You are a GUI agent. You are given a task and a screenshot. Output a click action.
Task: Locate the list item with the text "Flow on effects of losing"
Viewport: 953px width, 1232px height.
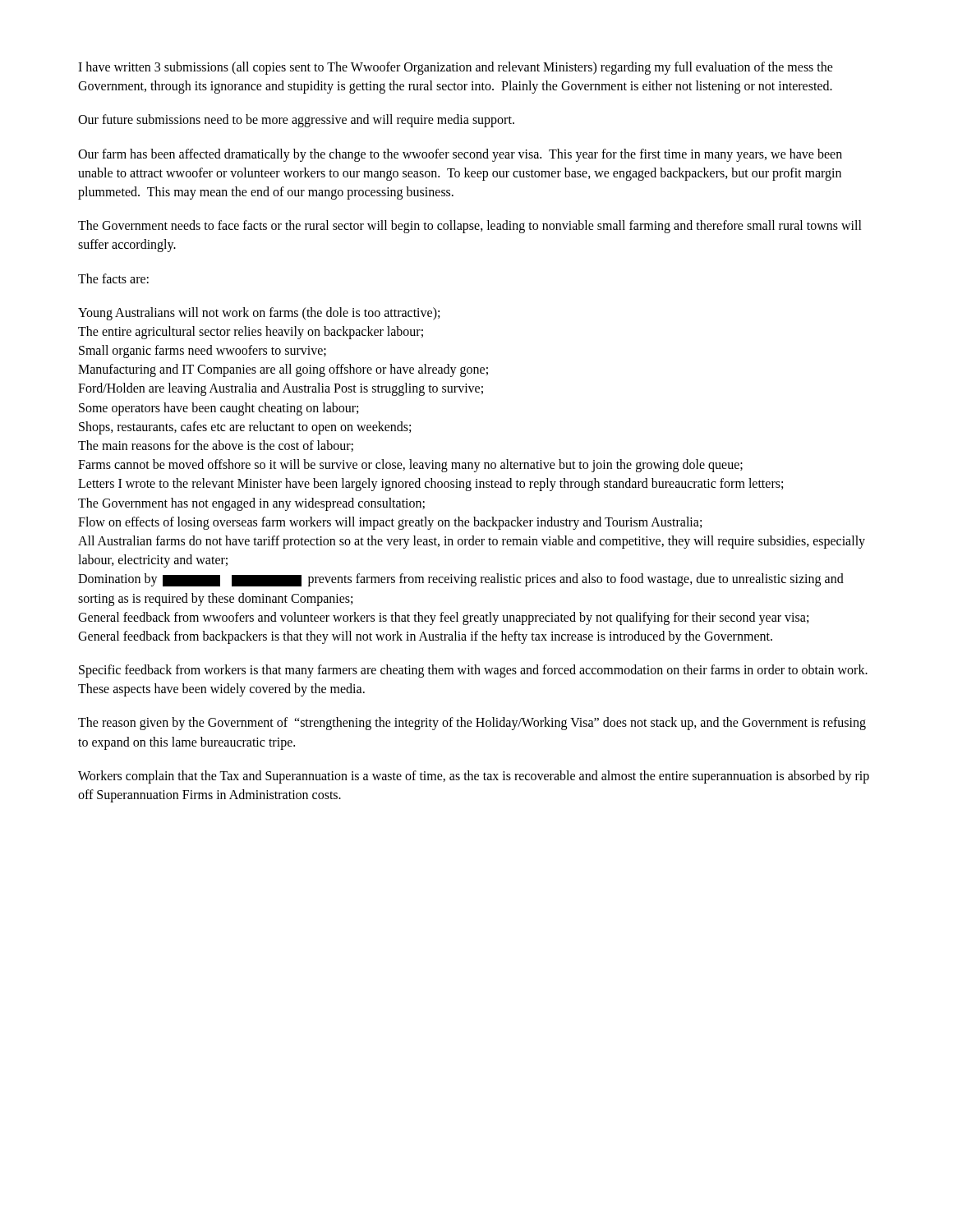point(390,522)
